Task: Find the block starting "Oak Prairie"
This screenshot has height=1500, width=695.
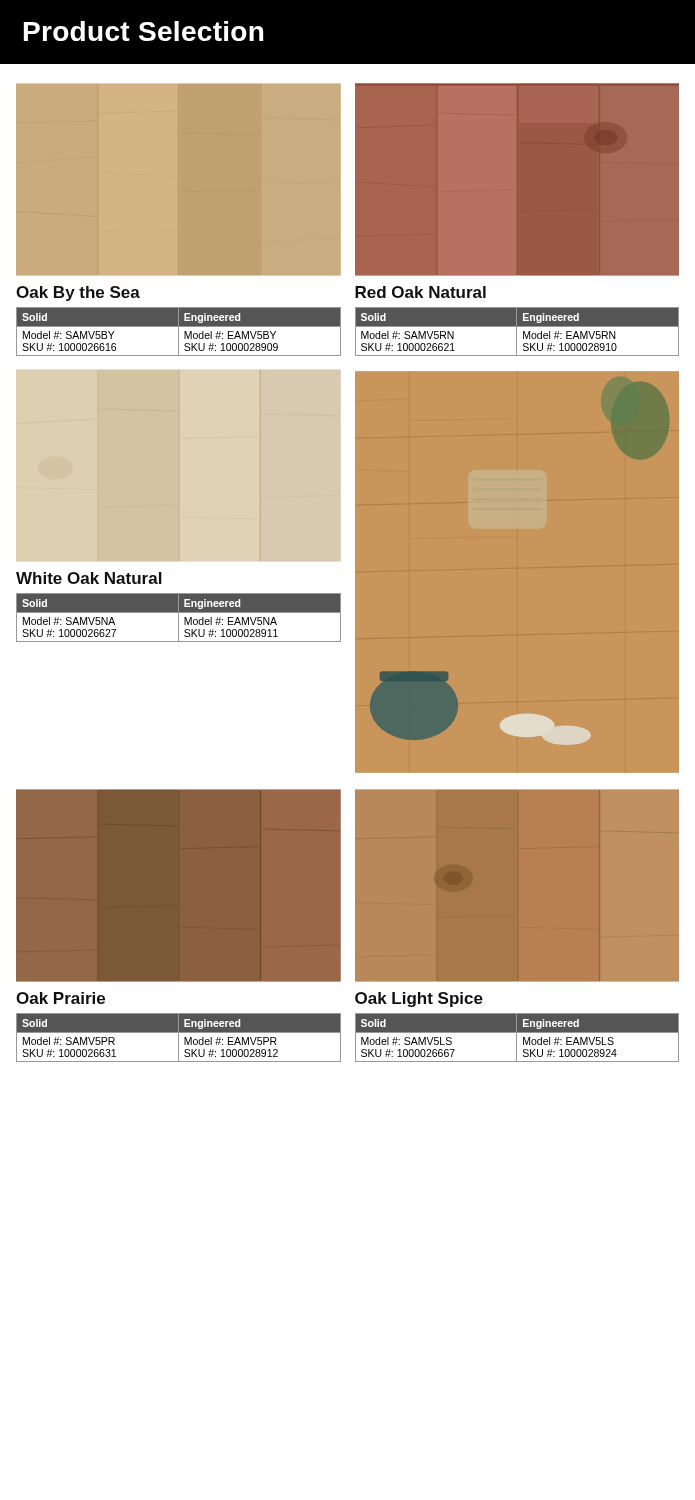Action: pos(61,998)
